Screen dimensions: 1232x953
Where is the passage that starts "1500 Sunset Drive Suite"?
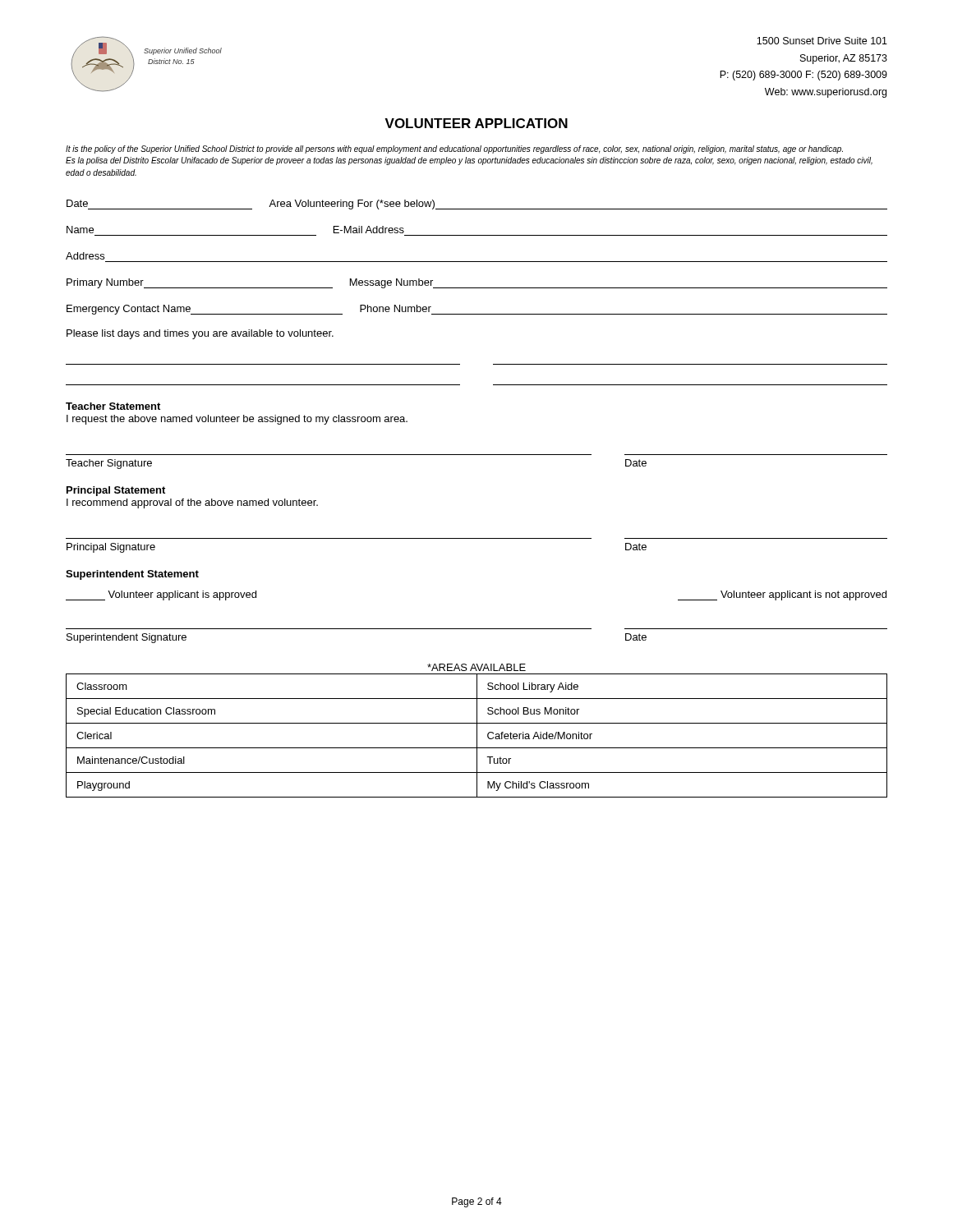point(803,66)
